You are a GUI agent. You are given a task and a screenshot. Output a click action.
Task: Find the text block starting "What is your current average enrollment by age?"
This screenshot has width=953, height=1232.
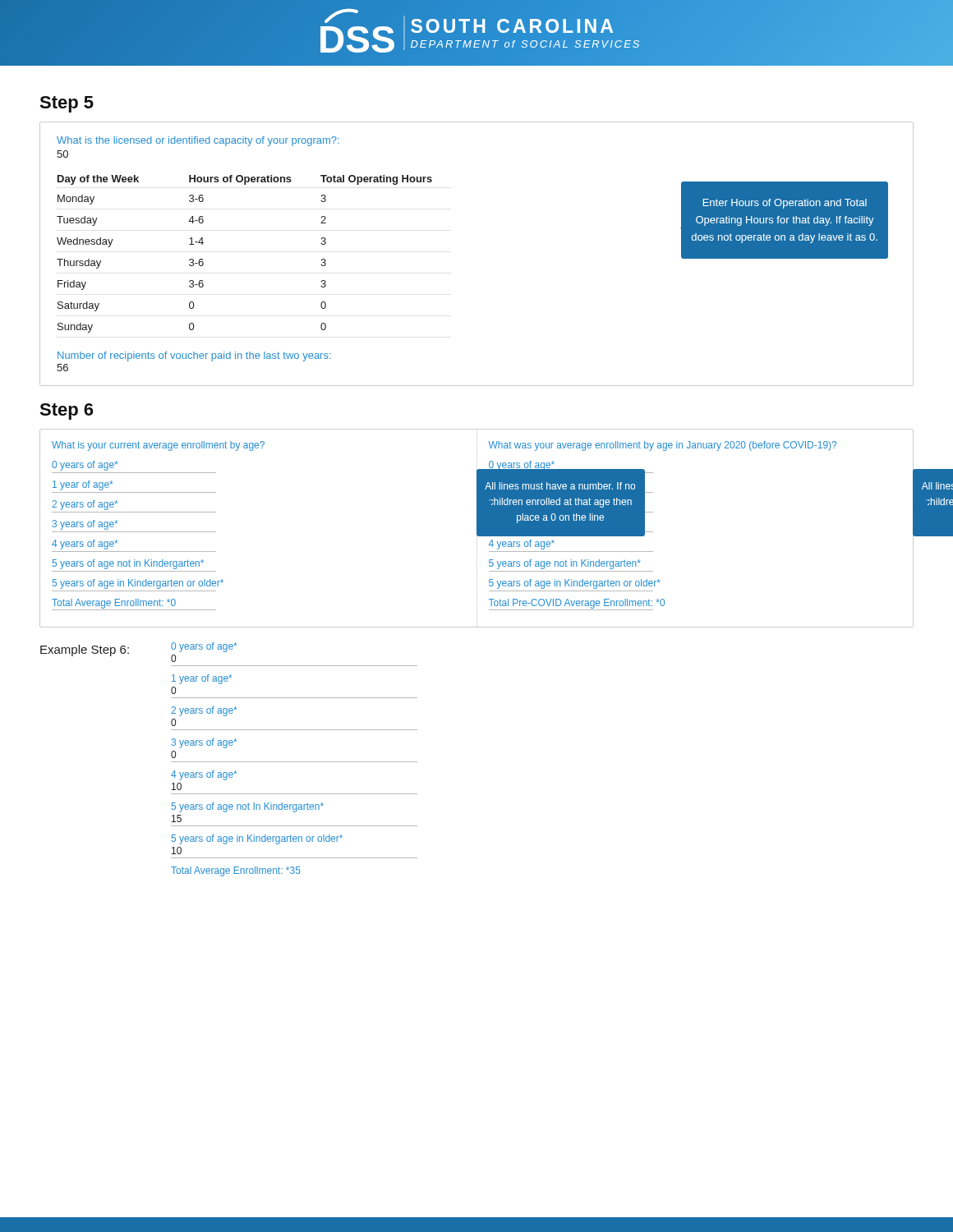pos(477,528)
